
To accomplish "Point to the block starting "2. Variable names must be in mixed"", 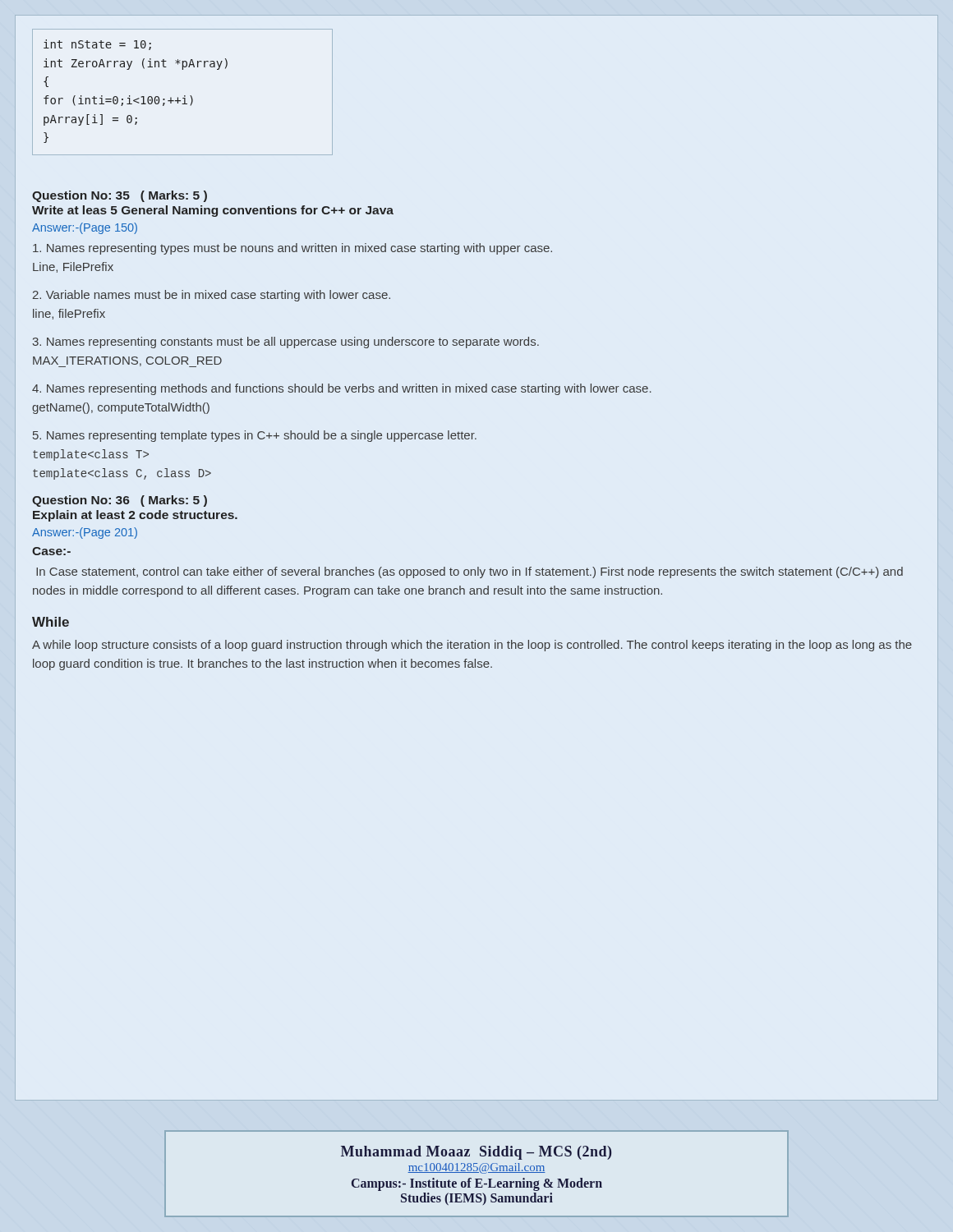I will click(x=212, y=304).
